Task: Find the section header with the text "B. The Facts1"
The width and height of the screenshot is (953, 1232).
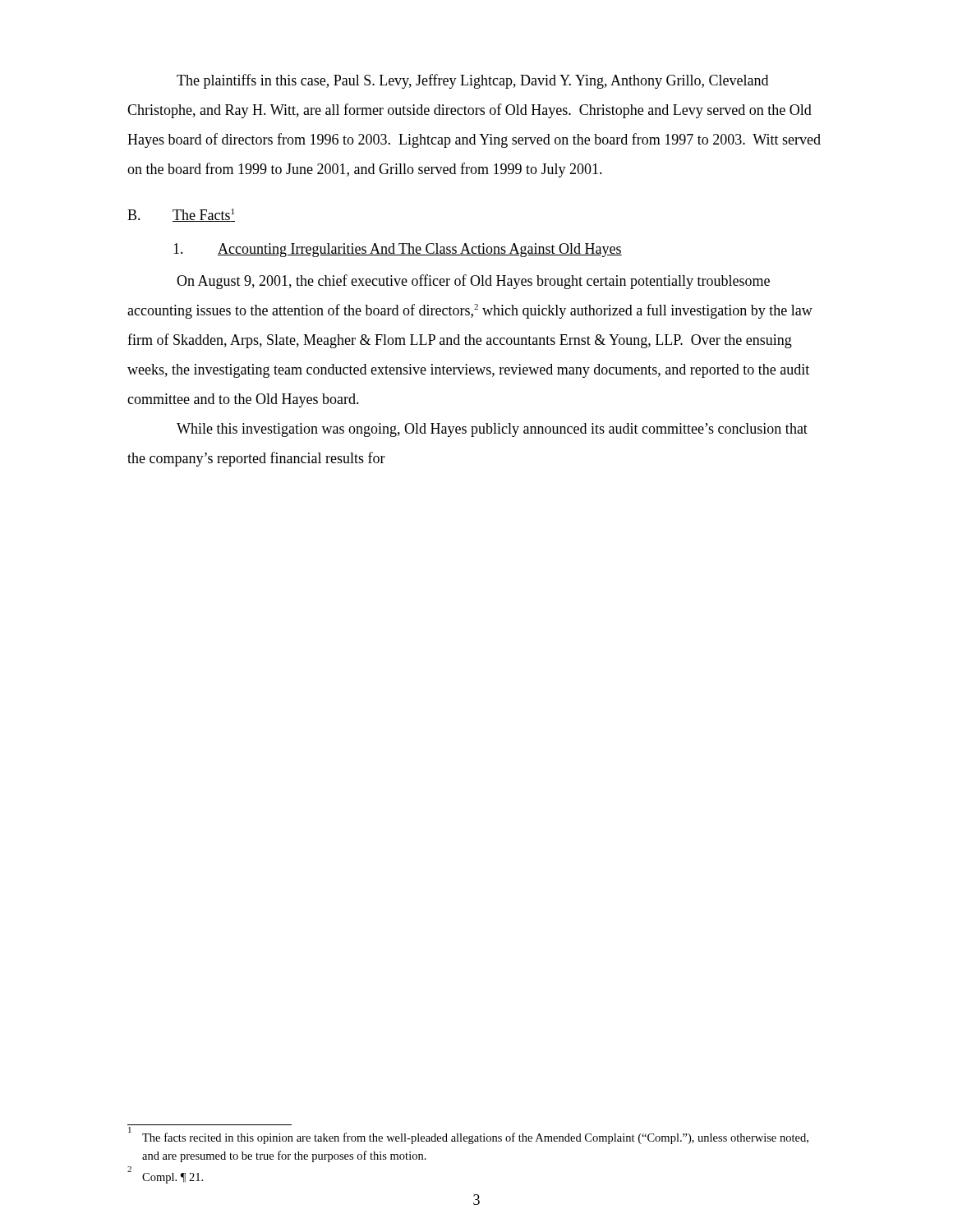Action: click(x=181, y=216)
